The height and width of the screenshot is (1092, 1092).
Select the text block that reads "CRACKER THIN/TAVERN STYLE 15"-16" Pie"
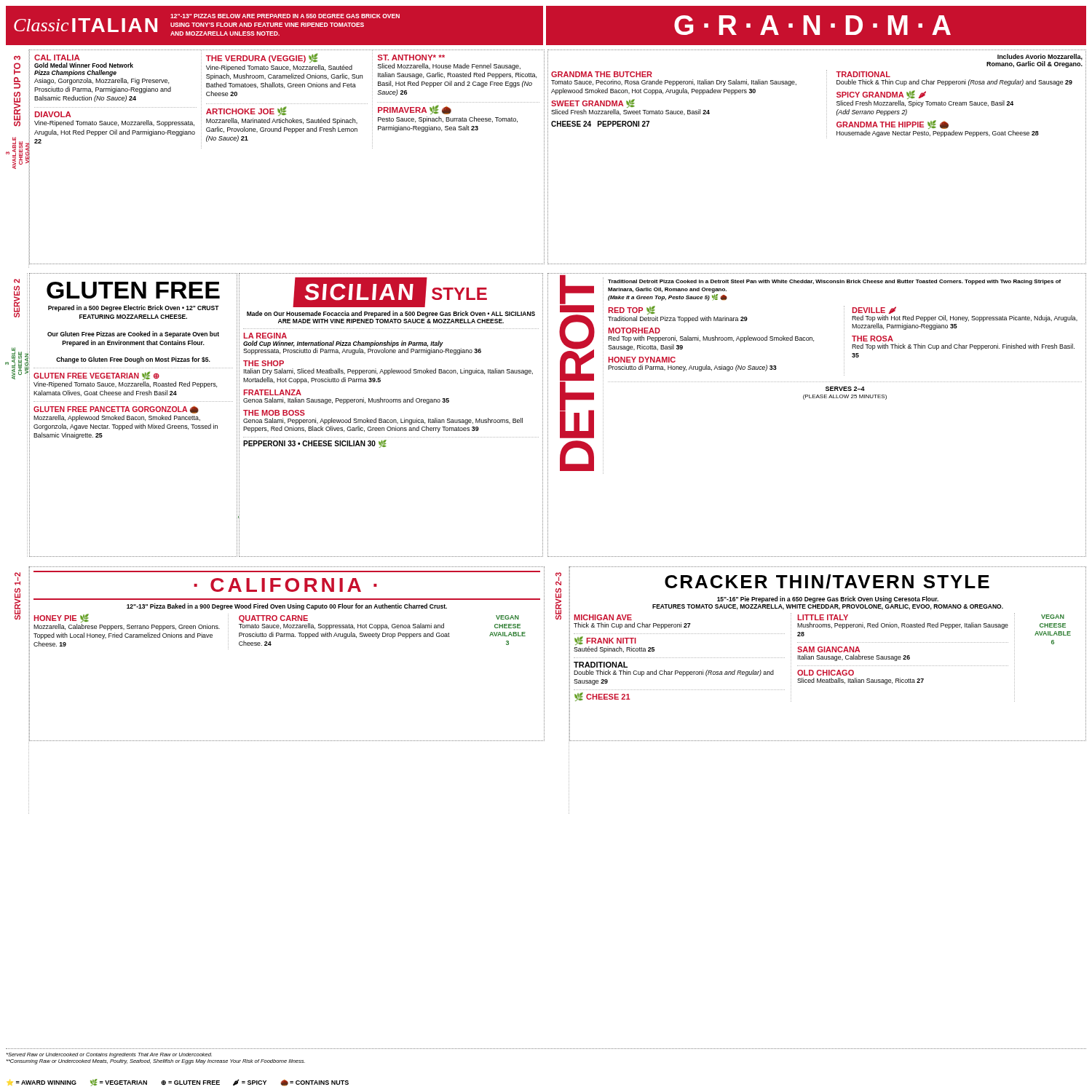point(828,636)
